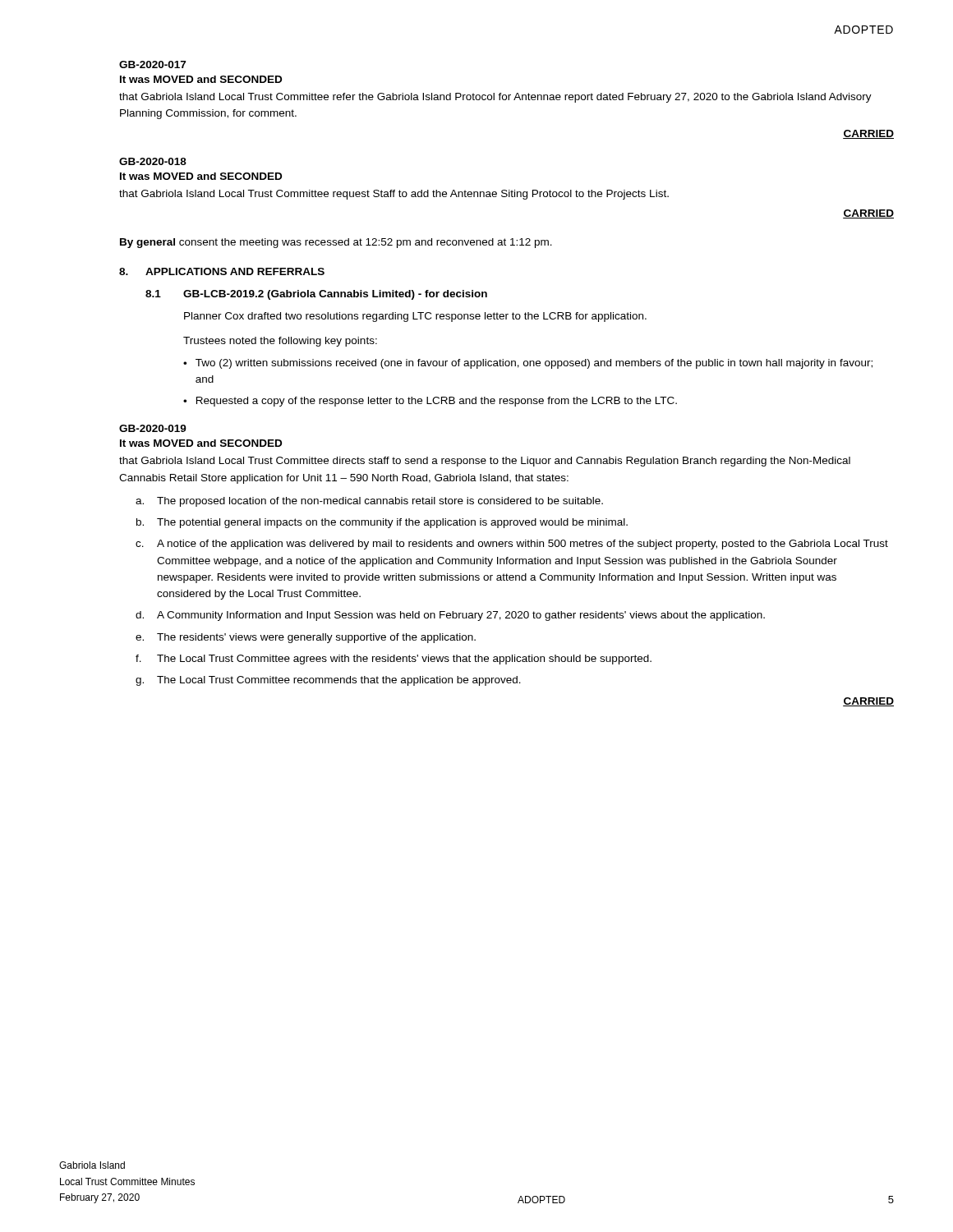Click on the section header containing "8.1GB-LCB-2019.2 (Gabriola Cannabis Limited) - for"
Screen dimensions: 1232x953
click(x=317, y=294)
